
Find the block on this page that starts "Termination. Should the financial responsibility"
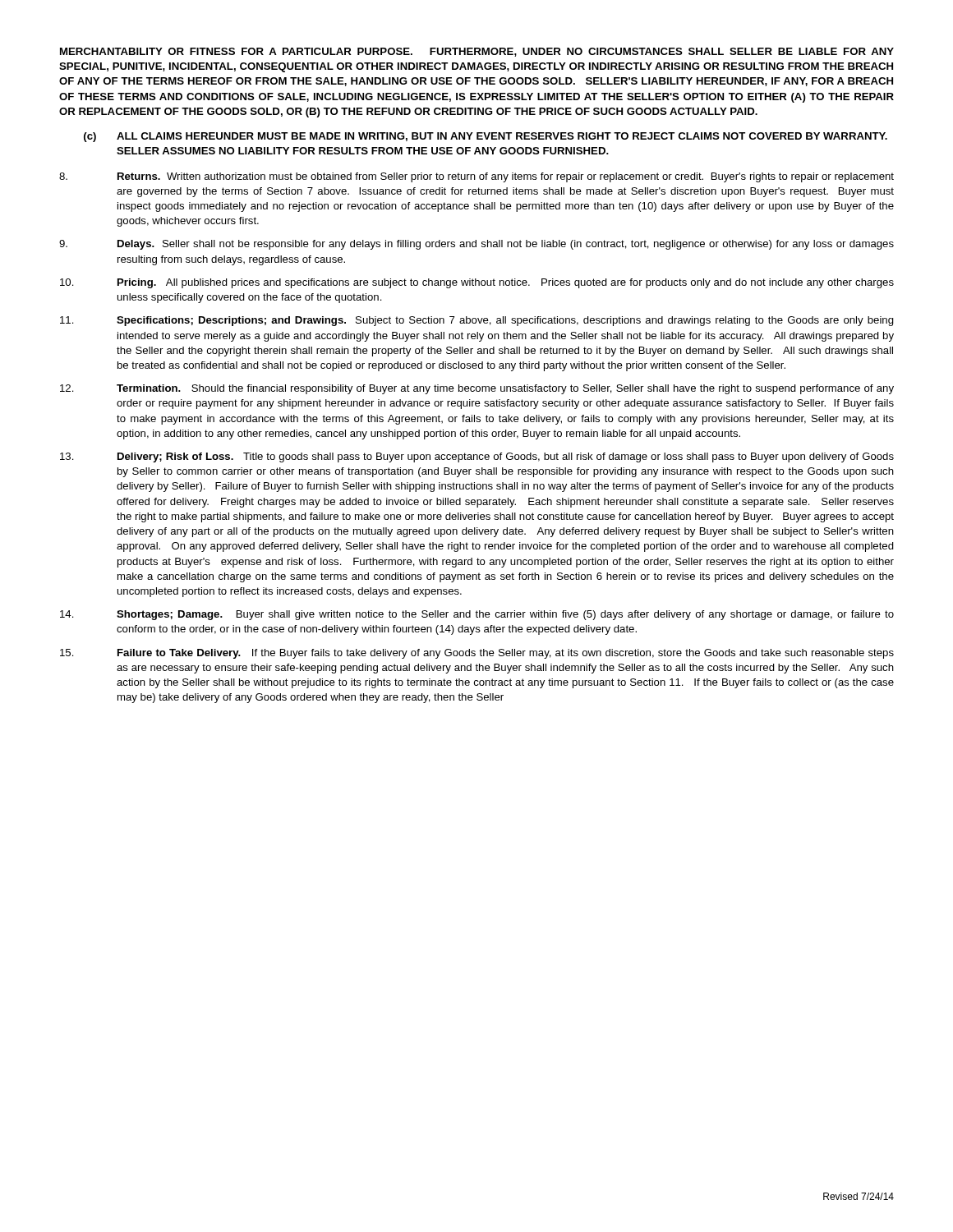click(x=476, y=411)
